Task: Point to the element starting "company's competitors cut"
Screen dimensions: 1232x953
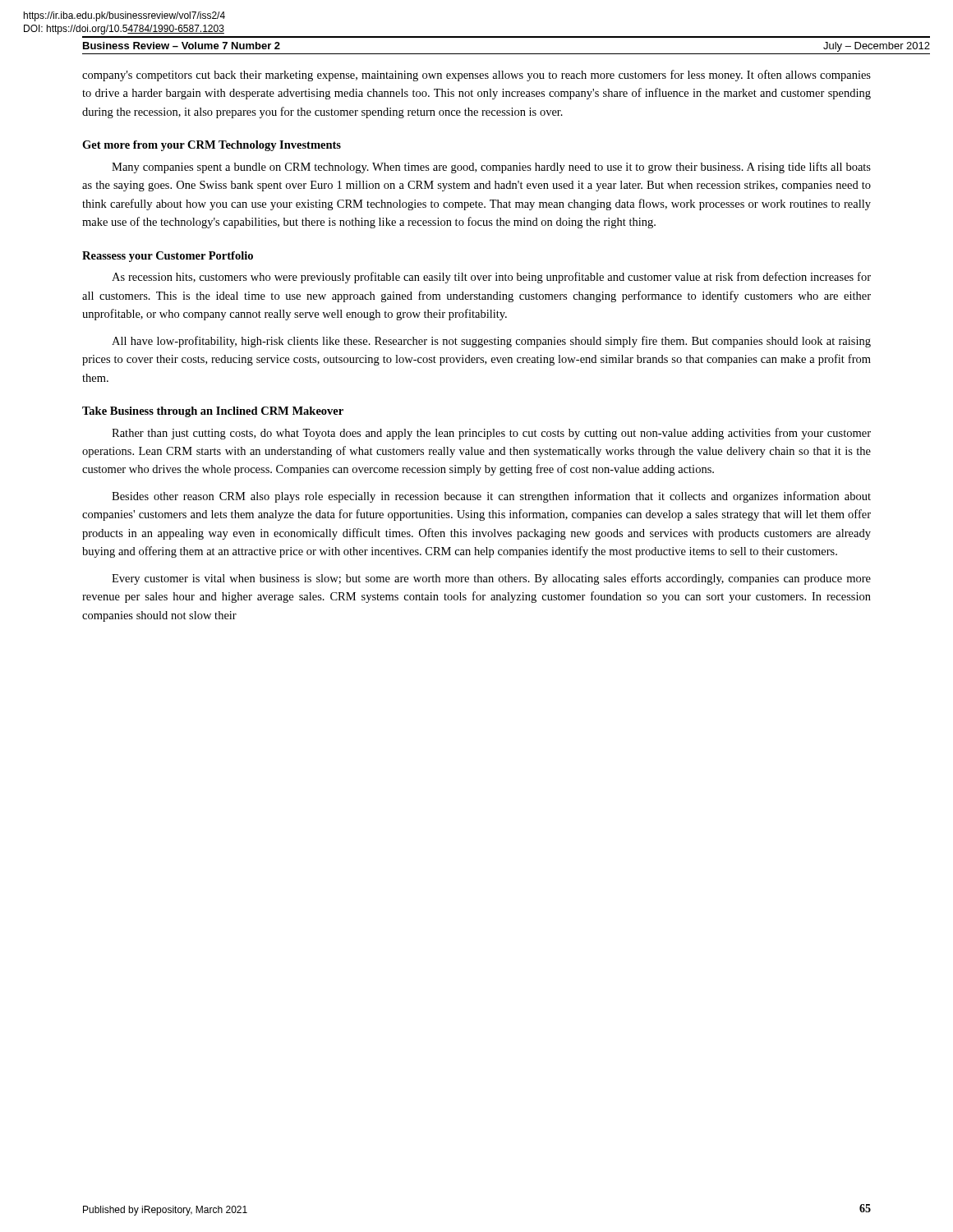Action: click(476, 93)
